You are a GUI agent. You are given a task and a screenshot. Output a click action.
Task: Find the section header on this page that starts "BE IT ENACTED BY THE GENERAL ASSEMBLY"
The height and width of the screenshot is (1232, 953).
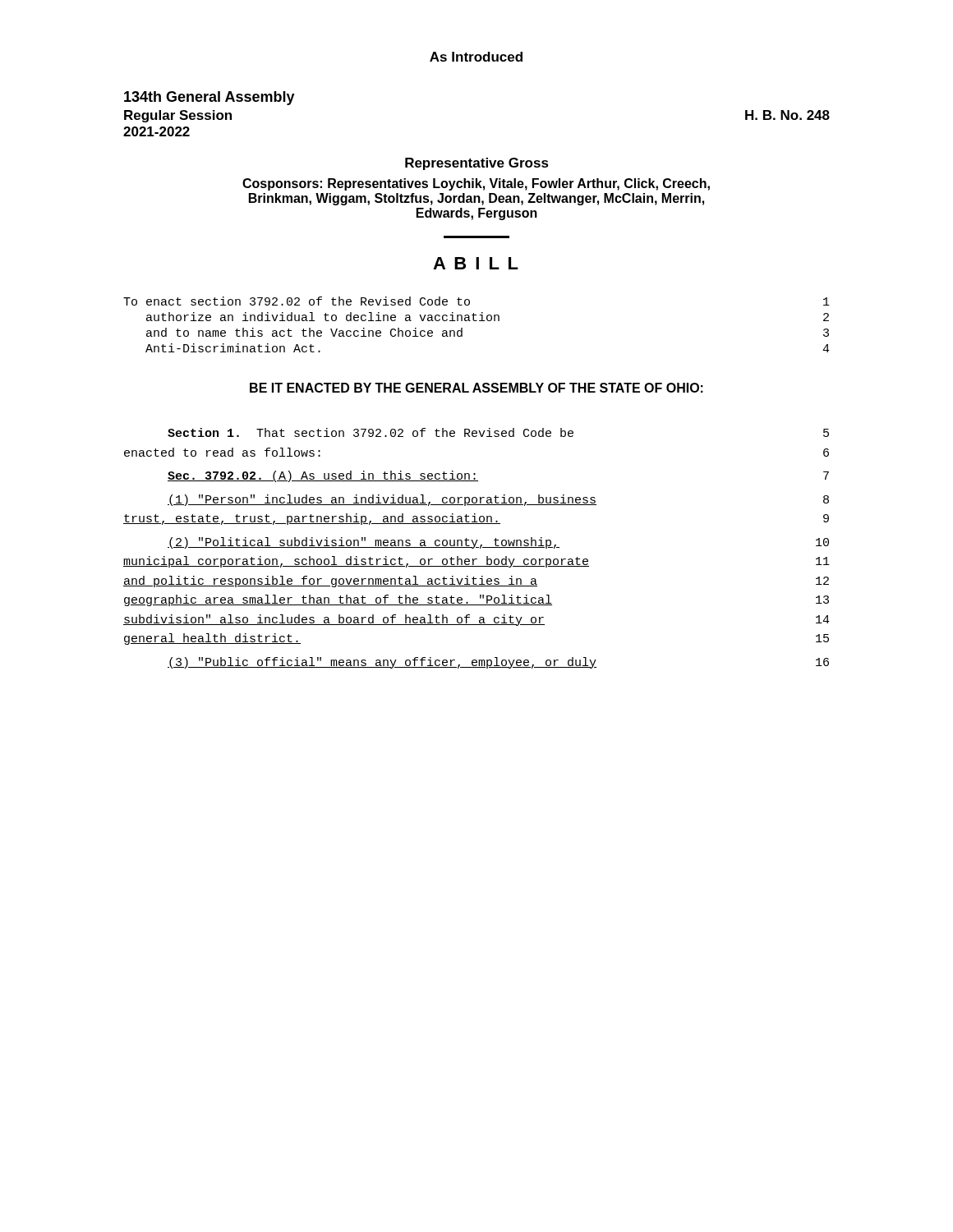(x=476, y=388)
